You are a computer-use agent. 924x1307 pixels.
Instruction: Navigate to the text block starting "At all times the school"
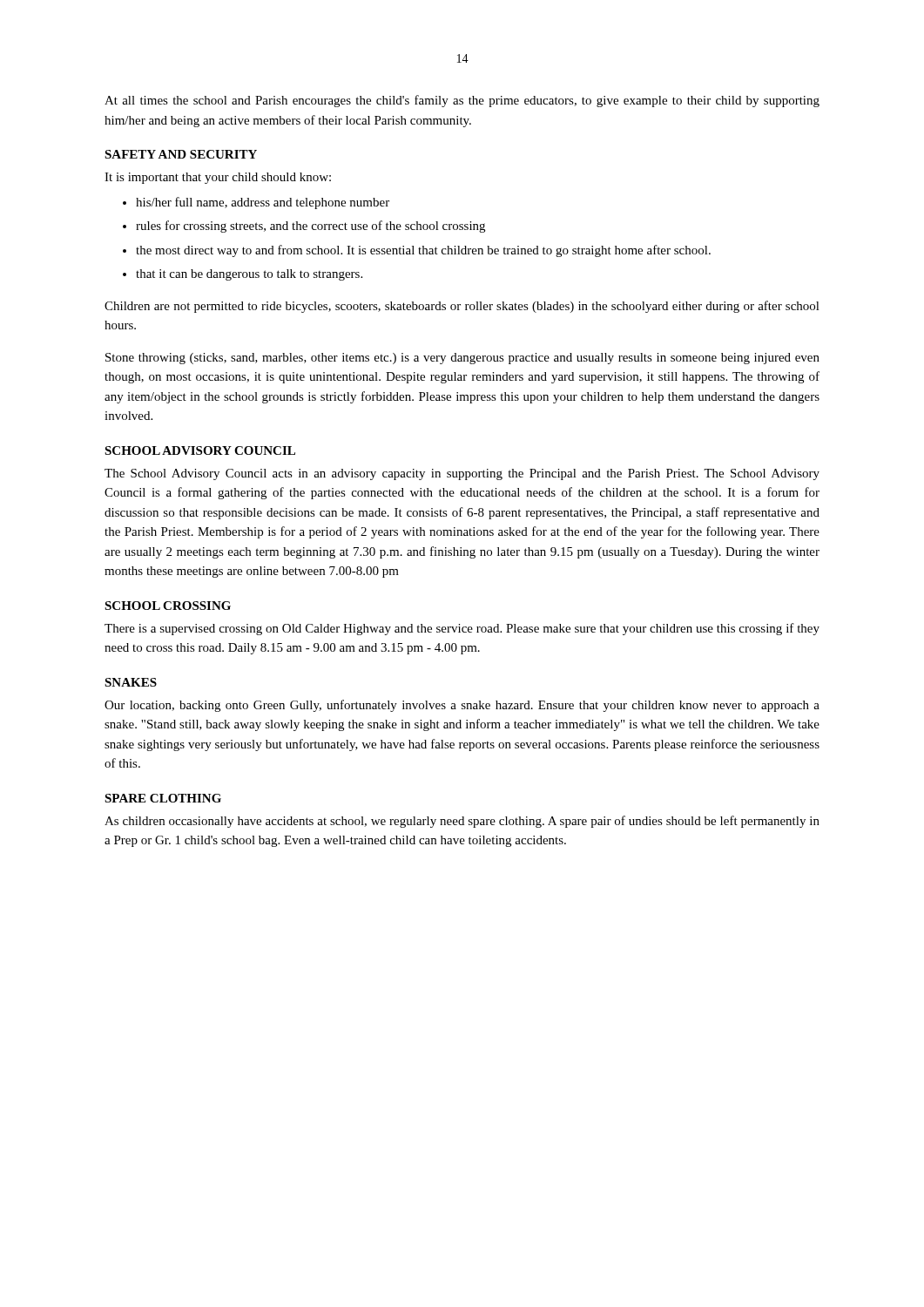tap(462, 110)
